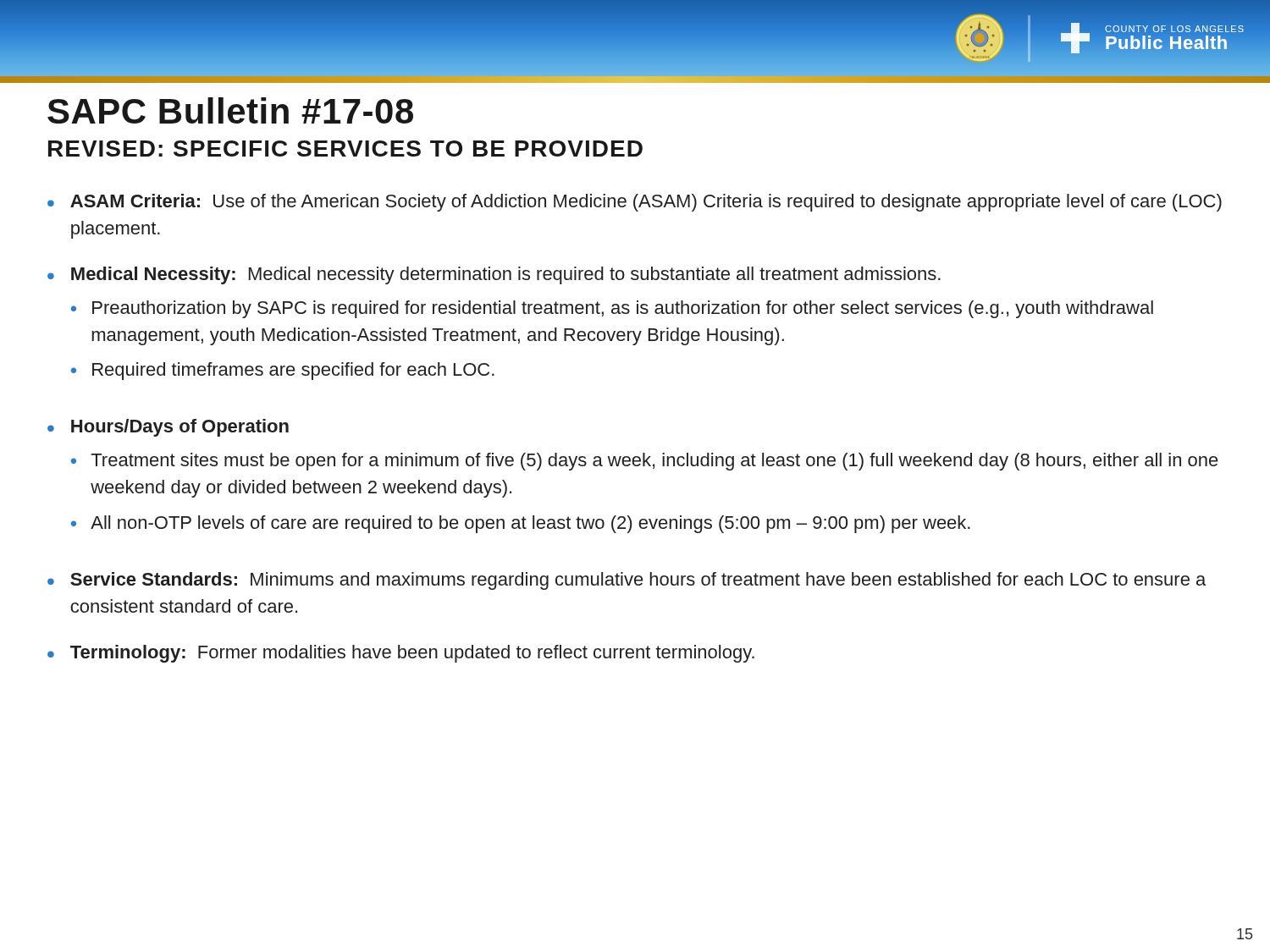Locate the element starting "• Medical Necessity:"
Image resolution: width=1270 pixels, height=952 pixels.
point(635,327)
